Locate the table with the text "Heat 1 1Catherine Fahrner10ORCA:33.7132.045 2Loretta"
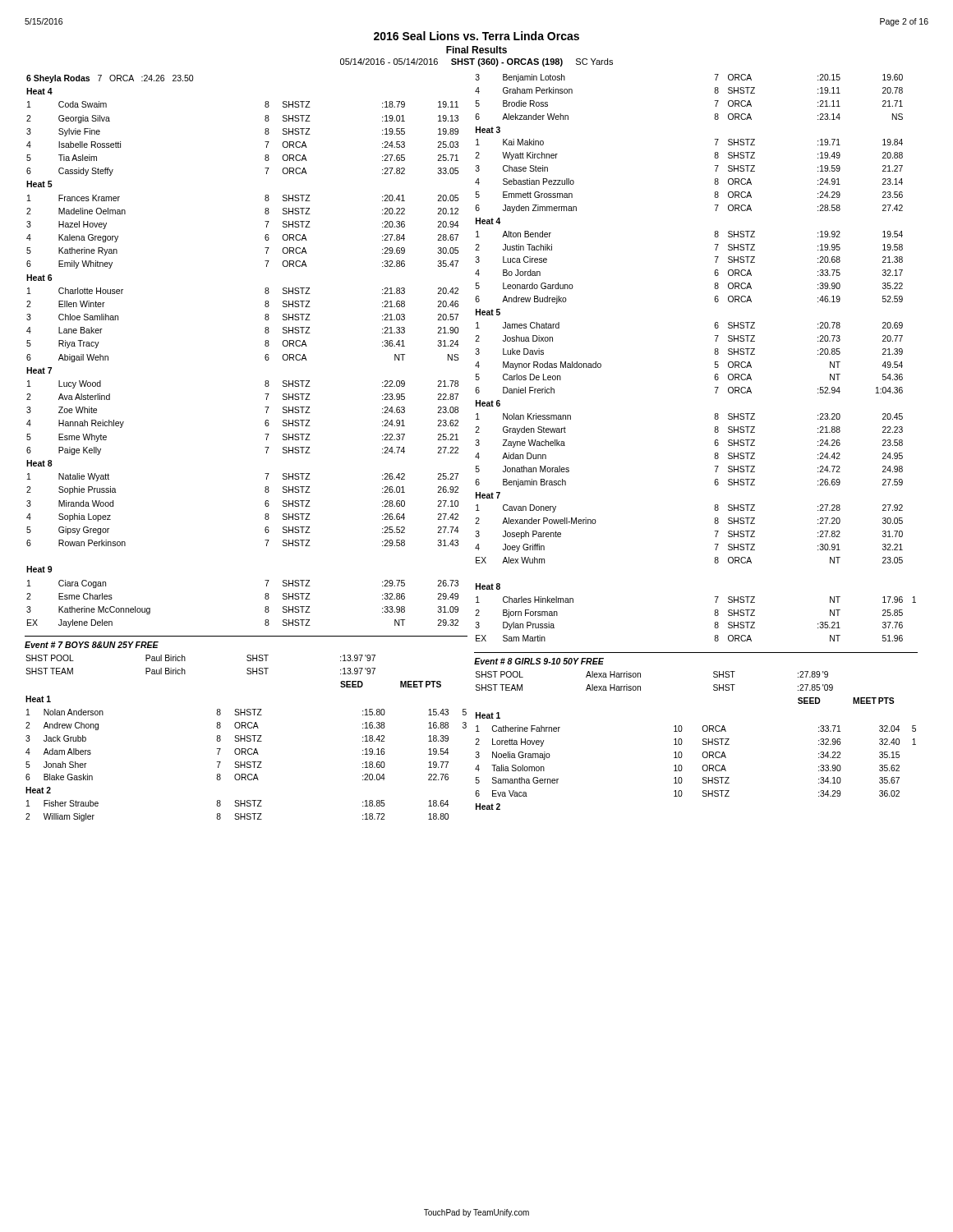The image size is (953, 1232). (696, 762)
